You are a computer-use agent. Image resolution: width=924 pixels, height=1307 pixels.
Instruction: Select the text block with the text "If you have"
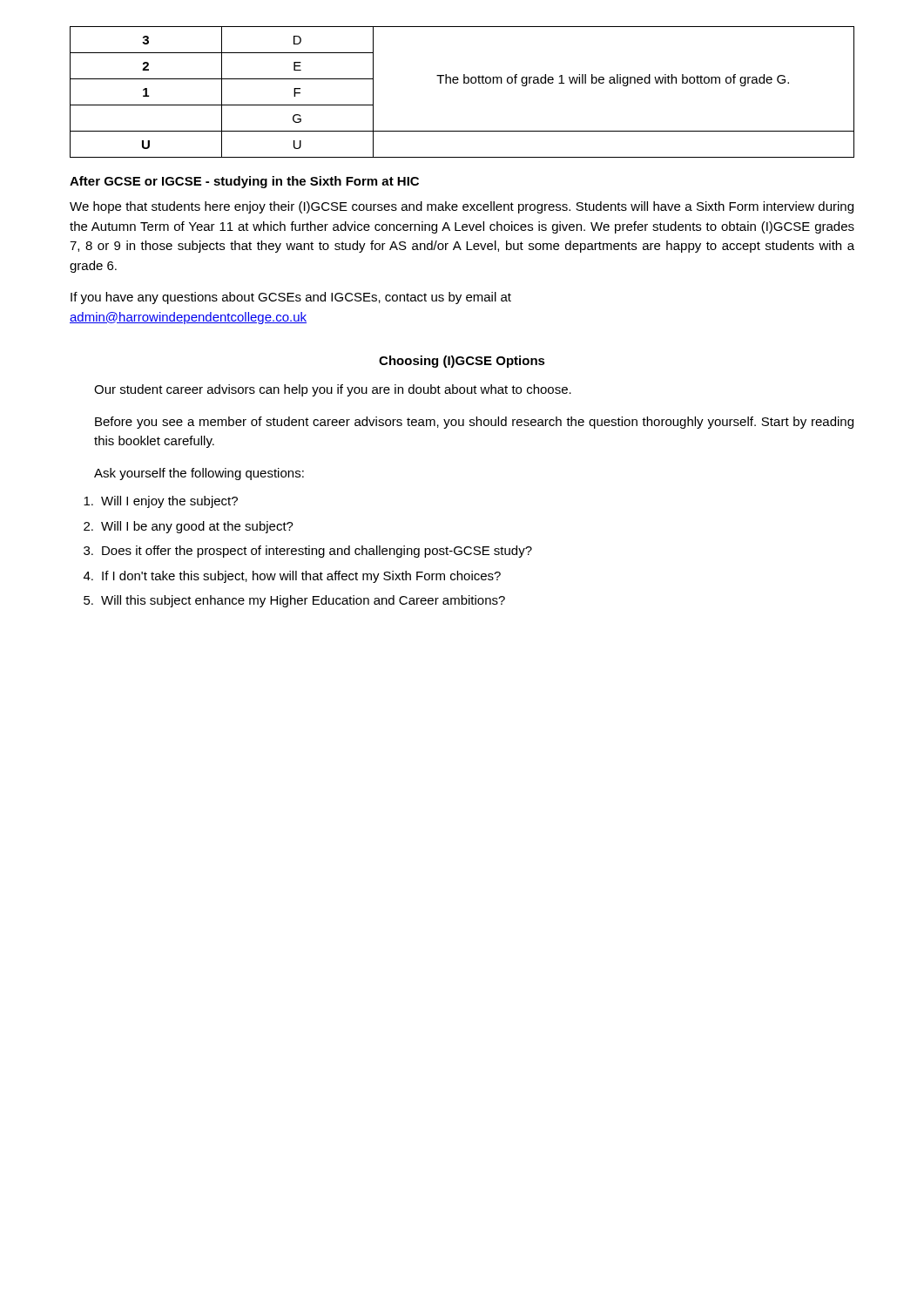(290, 306)
